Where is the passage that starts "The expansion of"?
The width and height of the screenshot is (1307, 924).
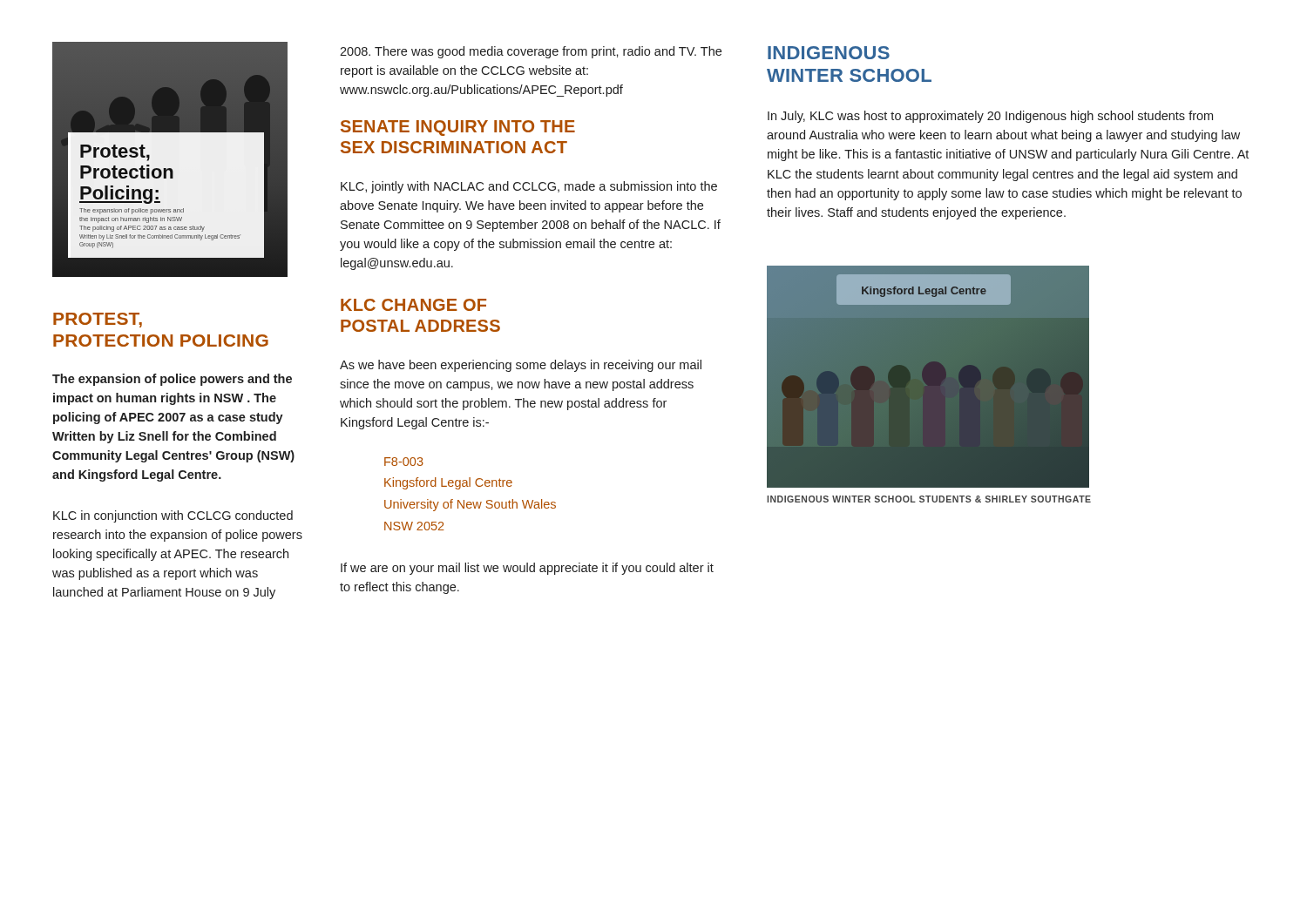tap(179, 427)
